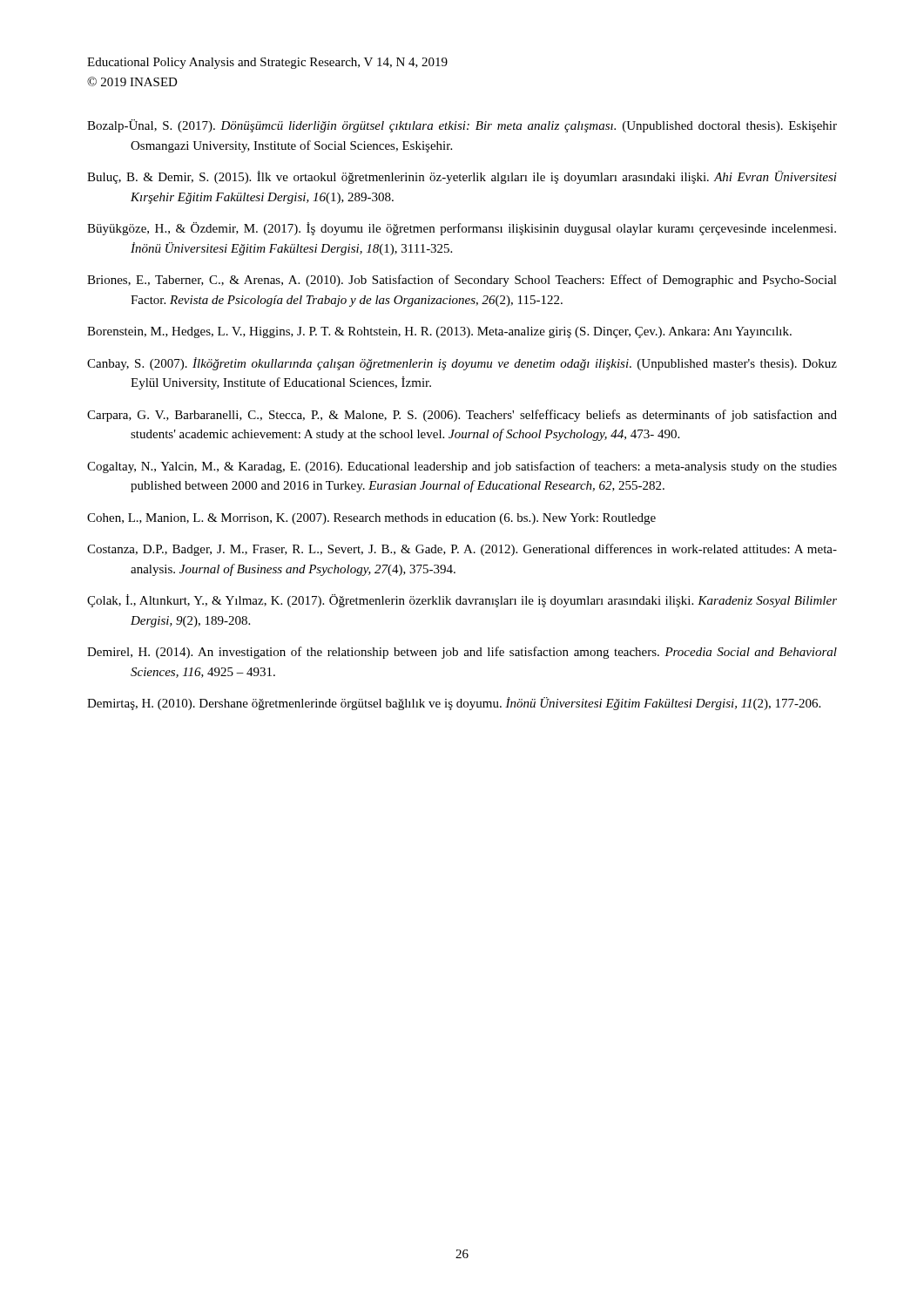Navigate to the element starting "Carpara, G. V., Barbaranelli, C., Stecca, P.,"
This screenshot has height=1307, width=924.
(x=462, y=424)
